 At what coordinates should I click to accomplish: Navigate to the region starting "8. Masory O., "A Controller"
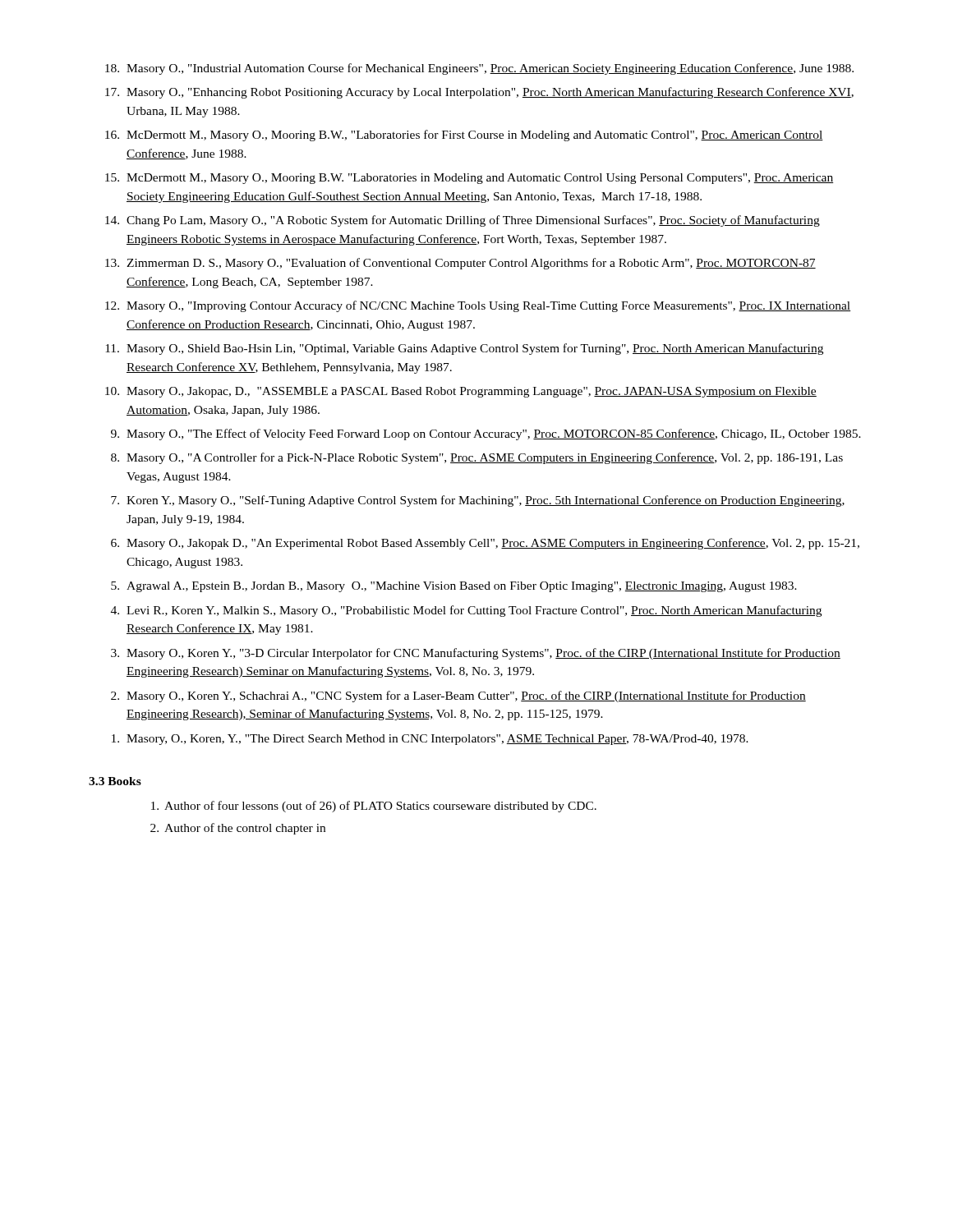pos(476,467)
